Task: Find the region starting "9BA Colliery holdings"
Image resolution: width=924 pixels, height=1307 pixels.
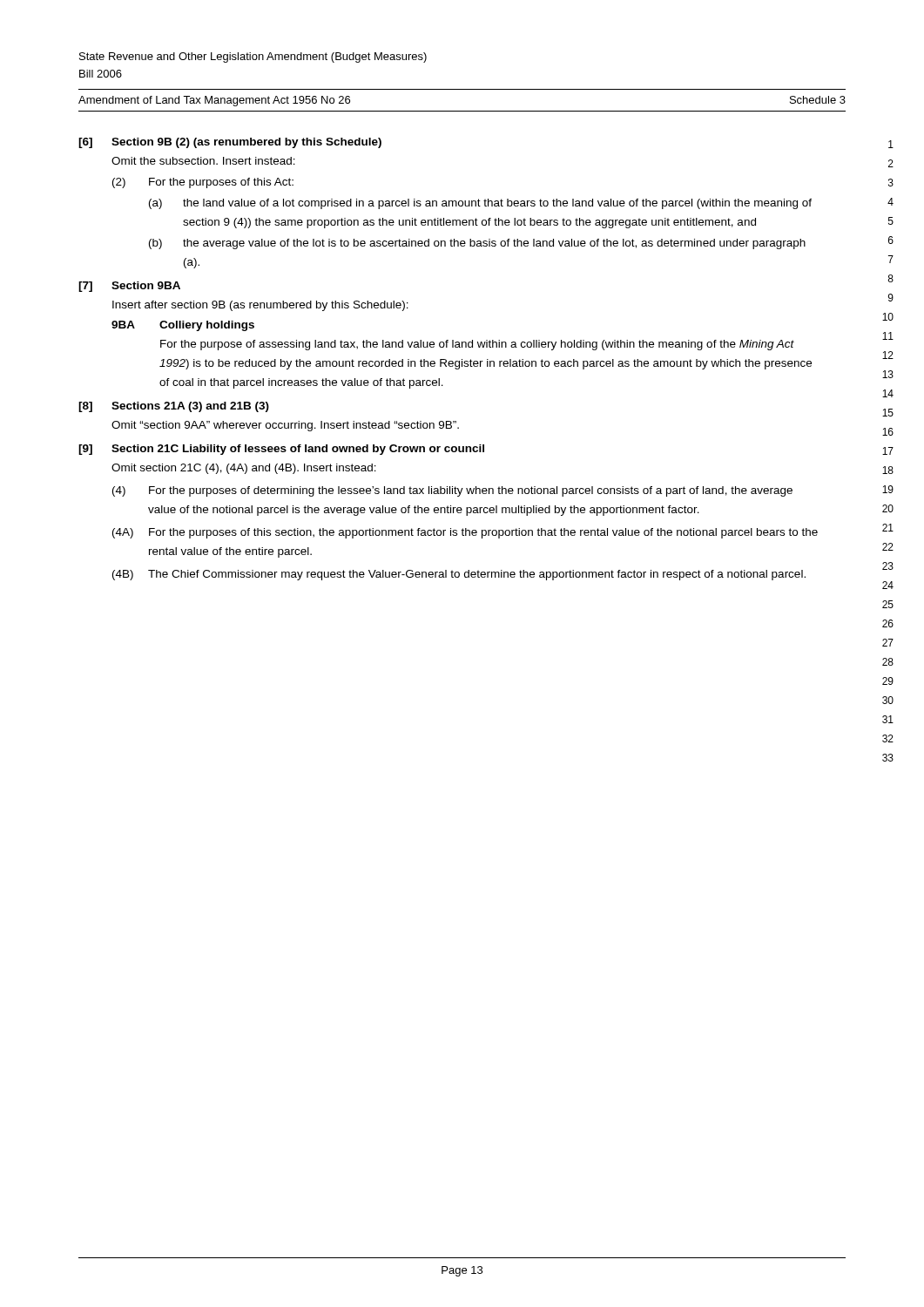Action: coord(183,325)
